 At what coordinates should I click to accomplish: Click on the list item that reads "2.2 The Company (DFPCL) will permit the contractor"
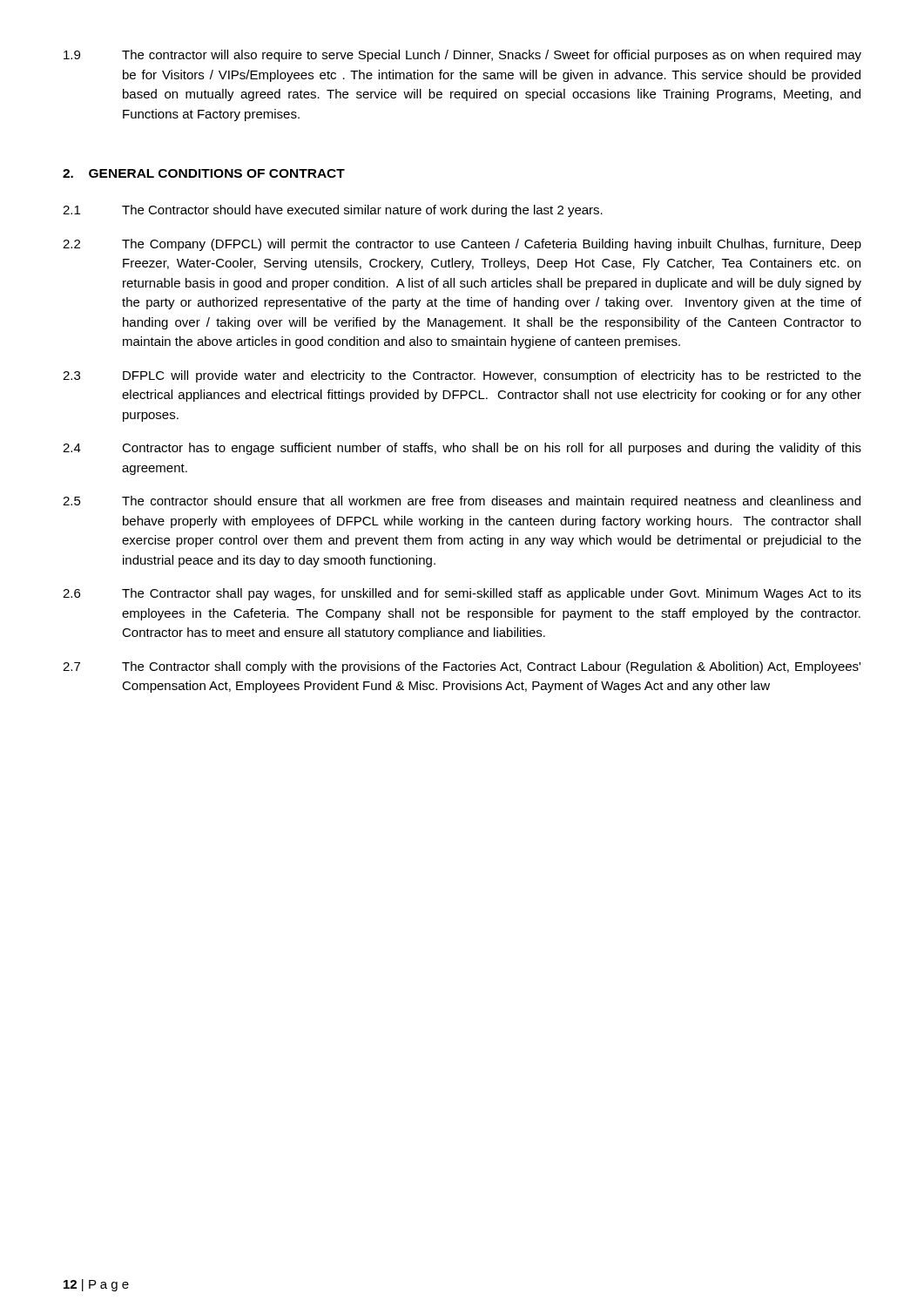pyautogui.click(x=462, y=293)
